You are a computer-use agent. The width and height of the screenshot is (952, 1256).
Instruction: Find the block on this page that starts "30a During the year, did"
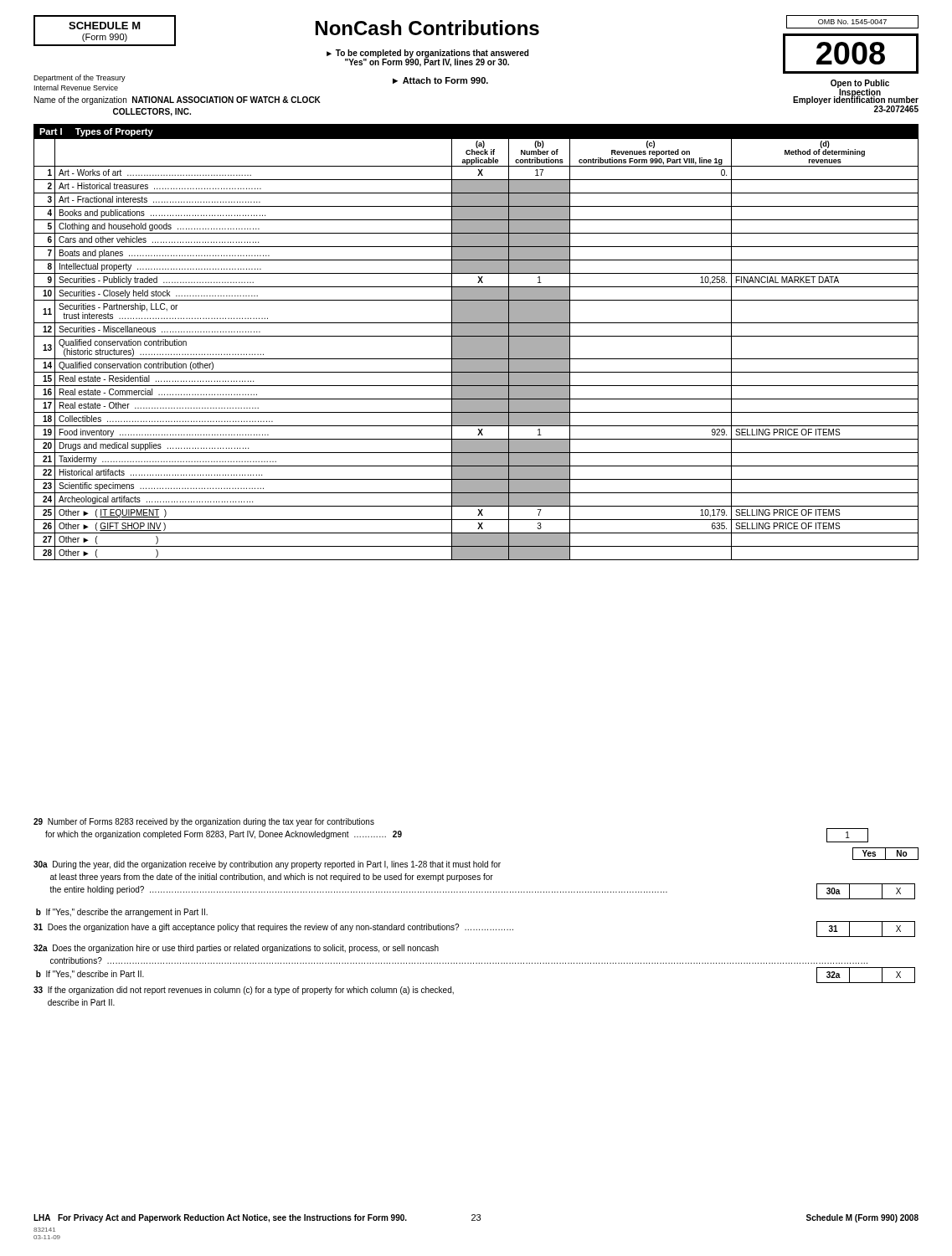[474, 880]
